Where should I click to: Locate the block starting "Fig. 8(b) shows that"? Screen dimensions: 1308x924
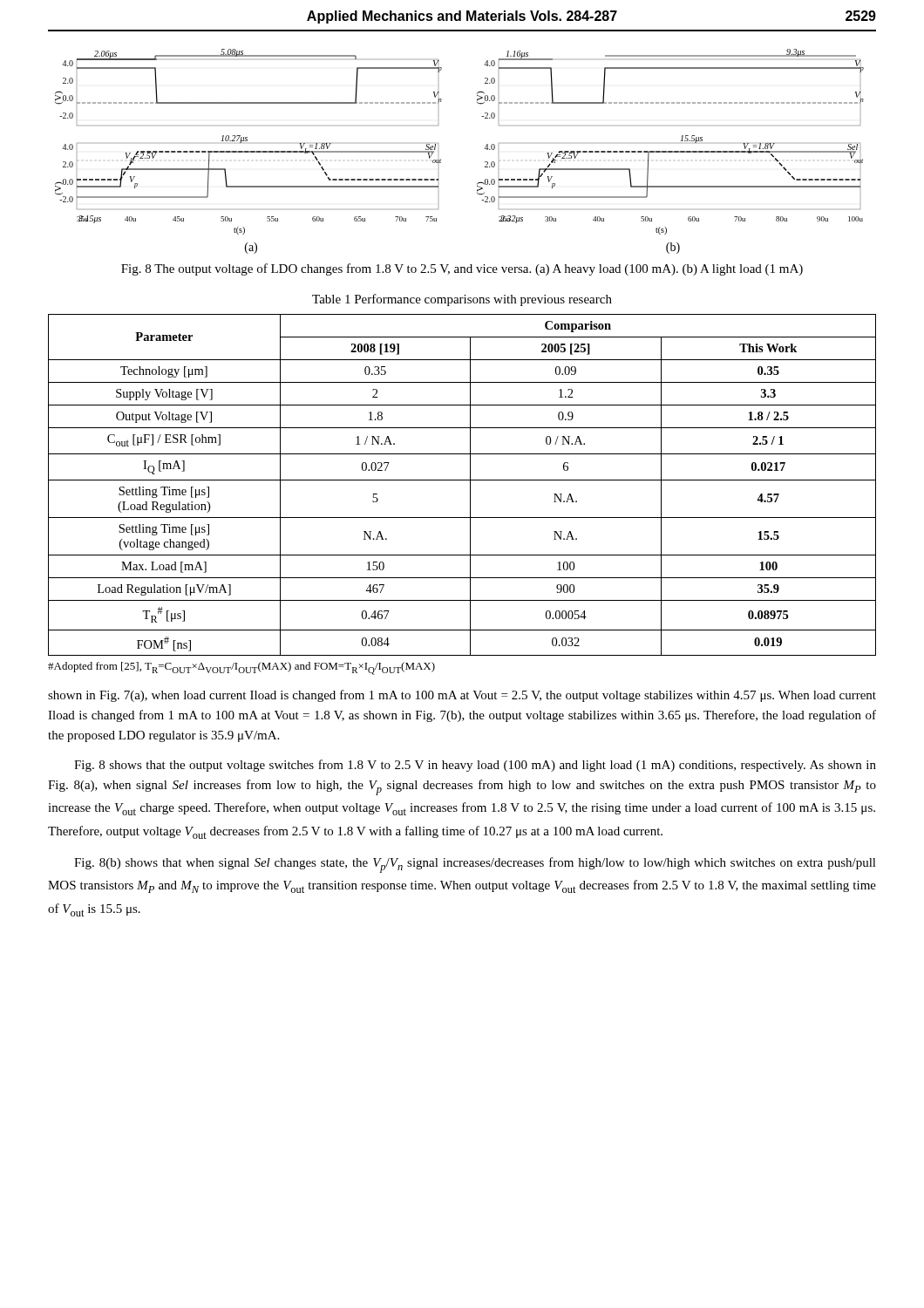(462, 887)
